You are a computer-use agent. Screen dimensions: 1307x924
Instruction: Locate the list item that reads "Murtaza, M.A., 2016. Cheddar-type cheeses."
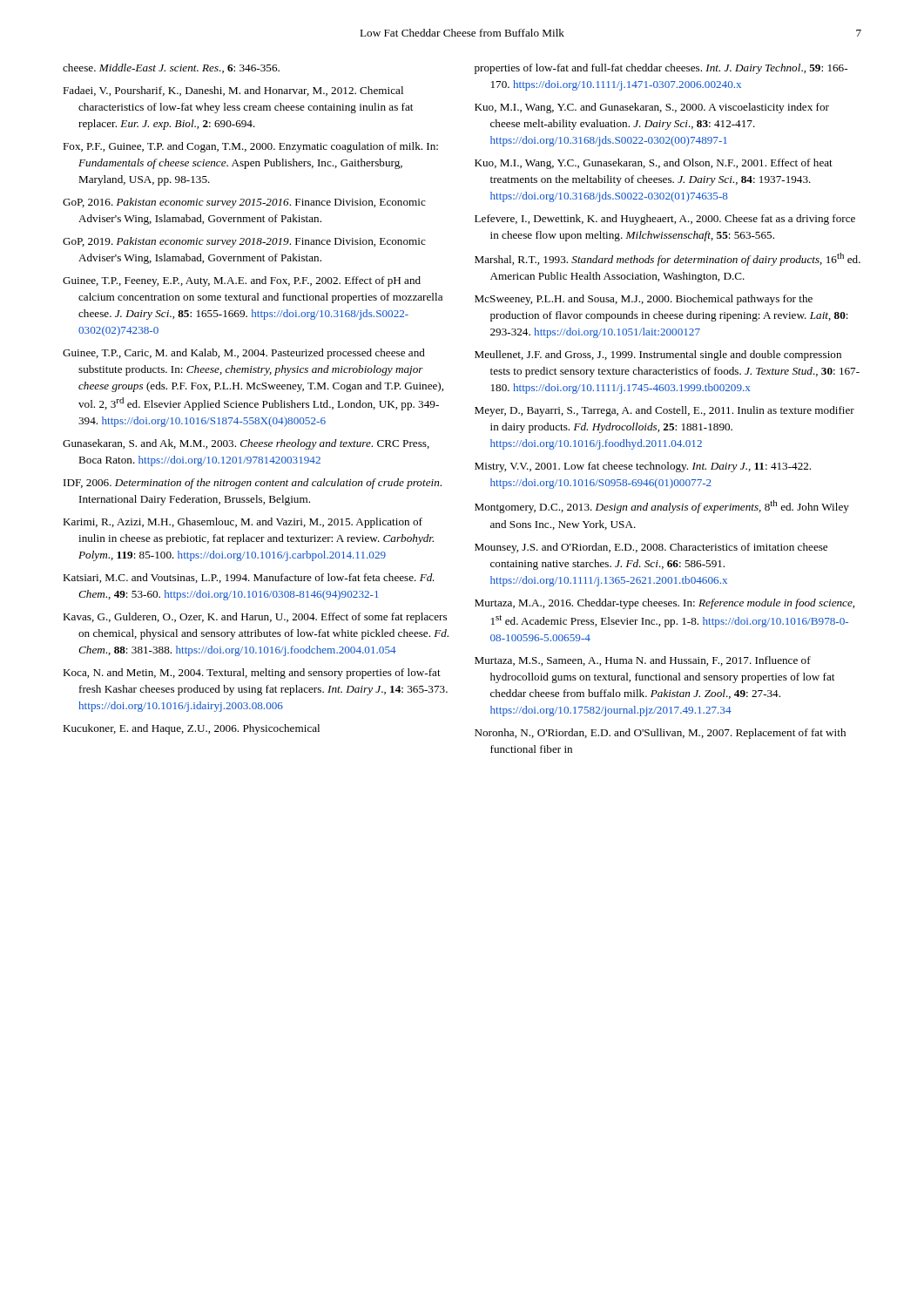coord(665,620)
